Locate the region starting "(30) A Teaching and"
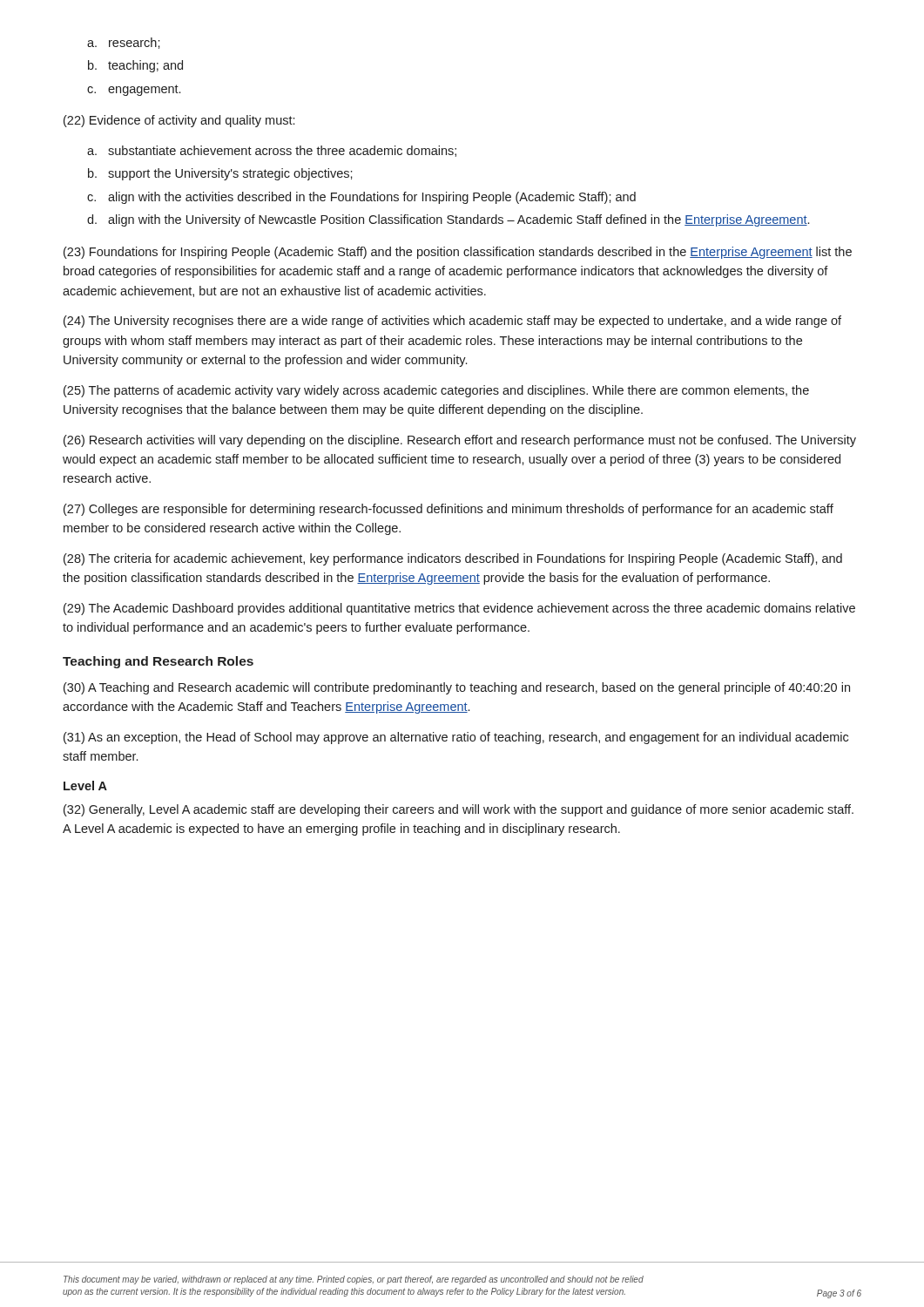Screen dimensions: 1307x924 [462, 697]
